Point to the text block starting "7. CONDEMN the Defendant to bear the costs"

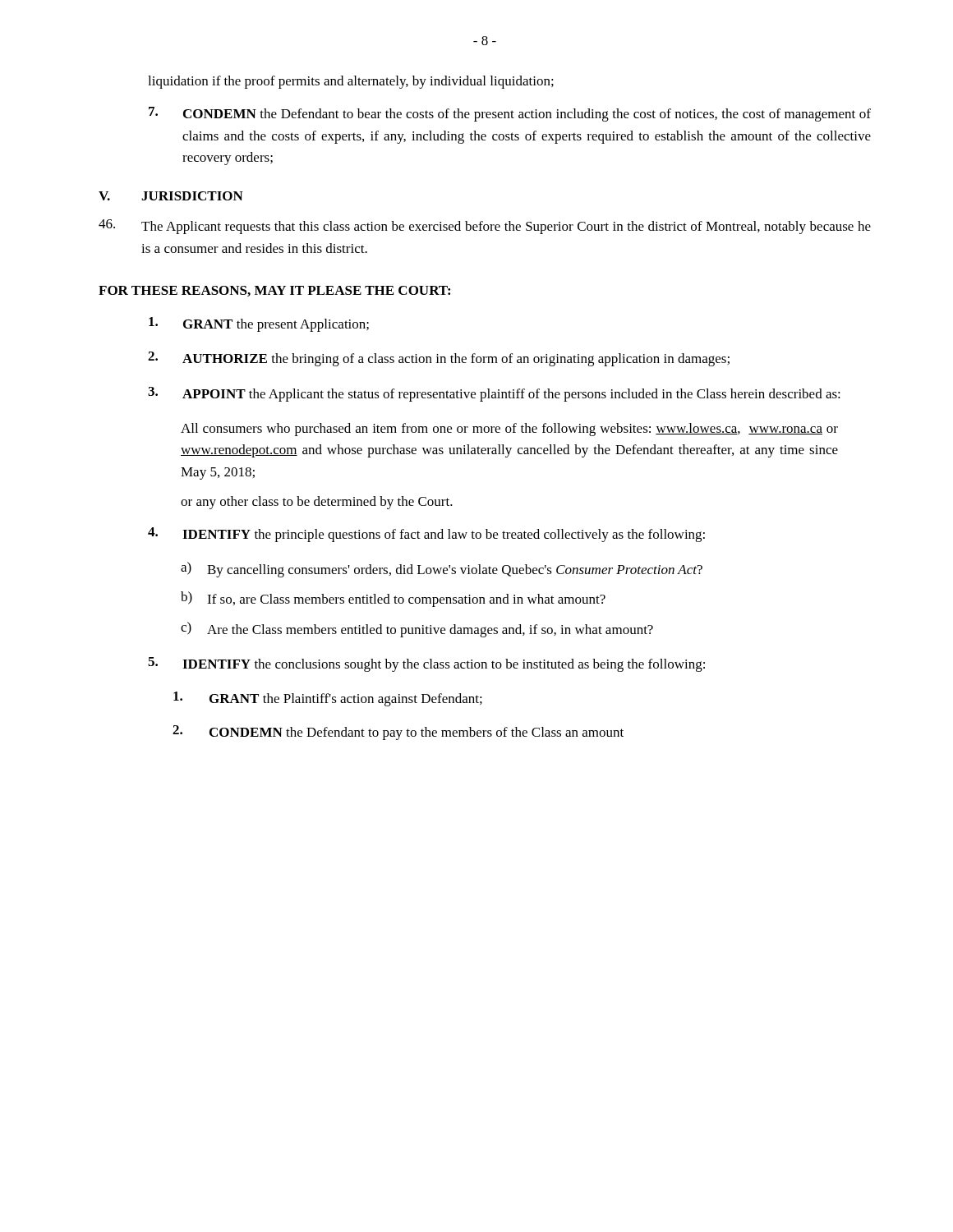(509, 136)
